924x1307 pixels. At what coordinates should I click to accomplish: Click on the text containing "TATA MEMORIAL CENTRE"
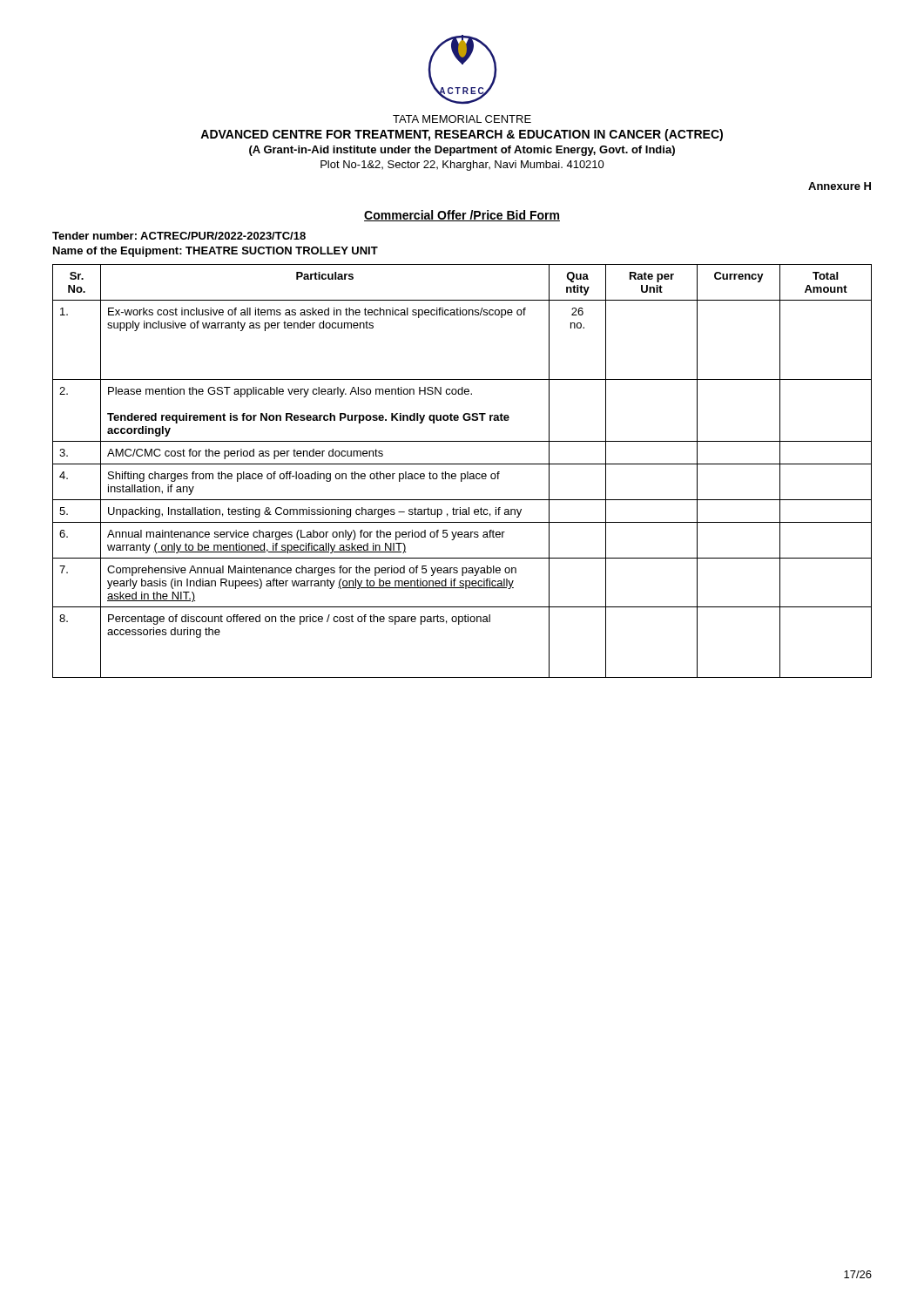click(x=462, y=119)
